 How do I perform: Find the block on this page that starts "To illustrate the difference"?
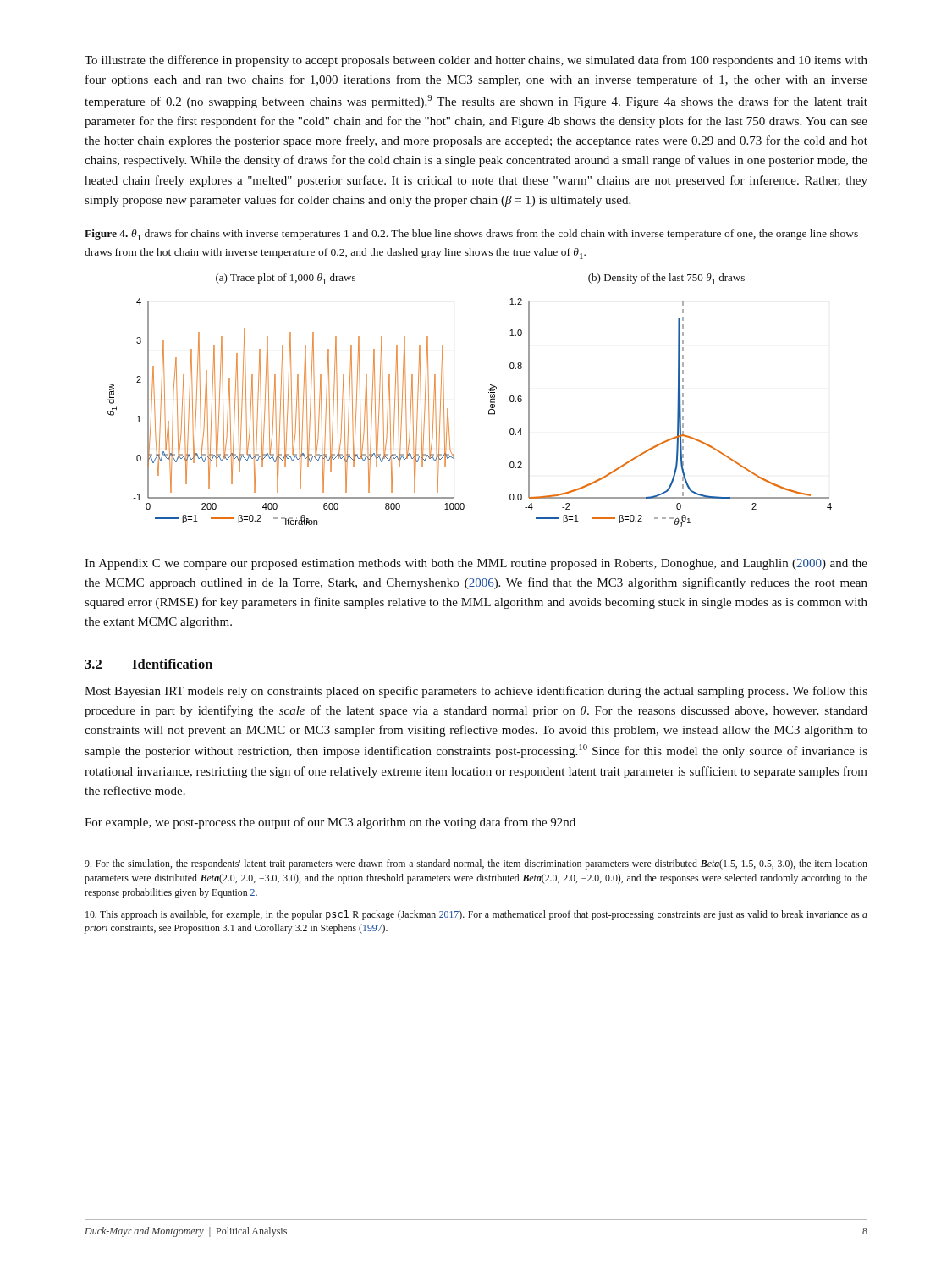coord(476,130)
